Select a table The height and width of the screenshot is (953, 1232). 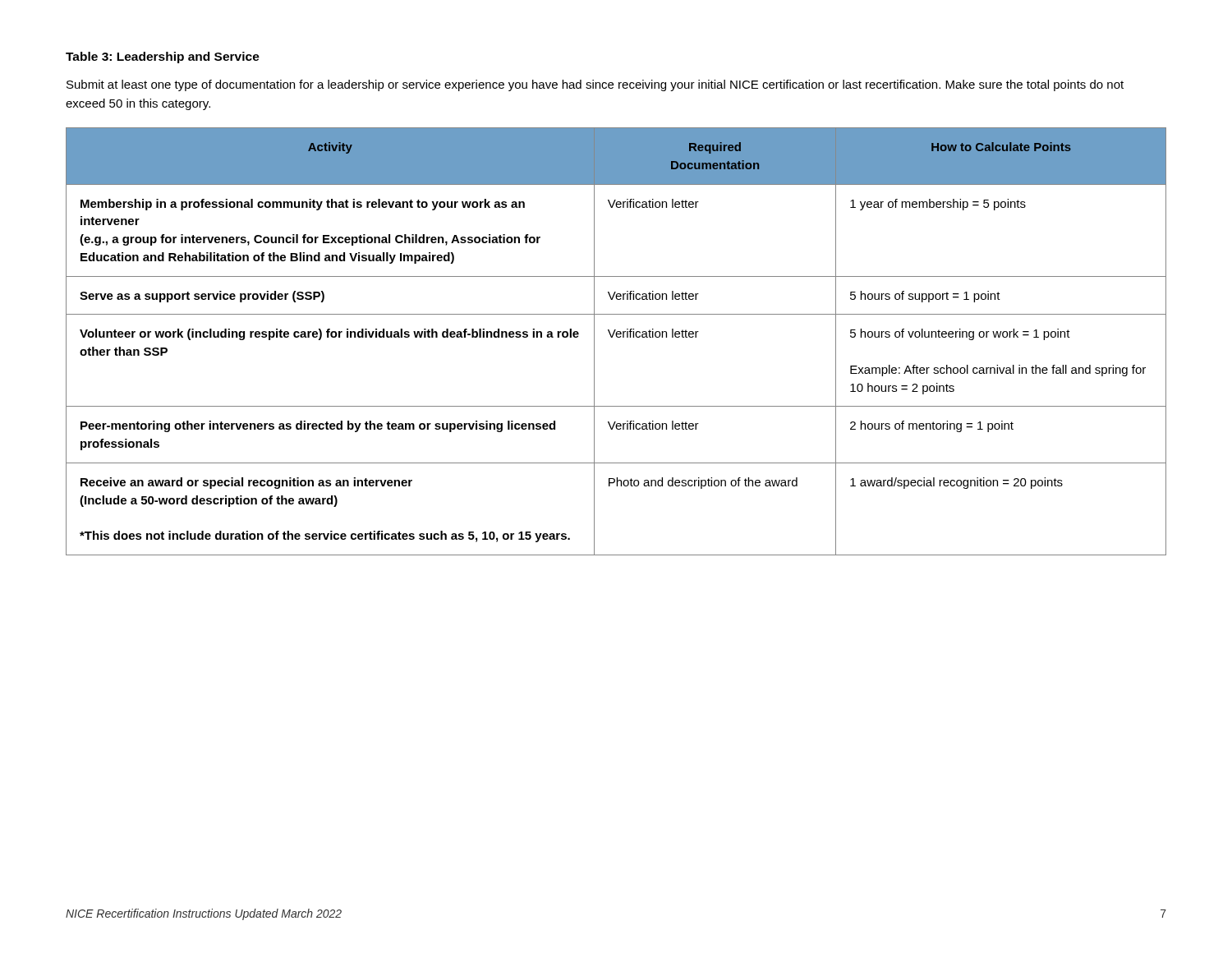coord(616,341)
